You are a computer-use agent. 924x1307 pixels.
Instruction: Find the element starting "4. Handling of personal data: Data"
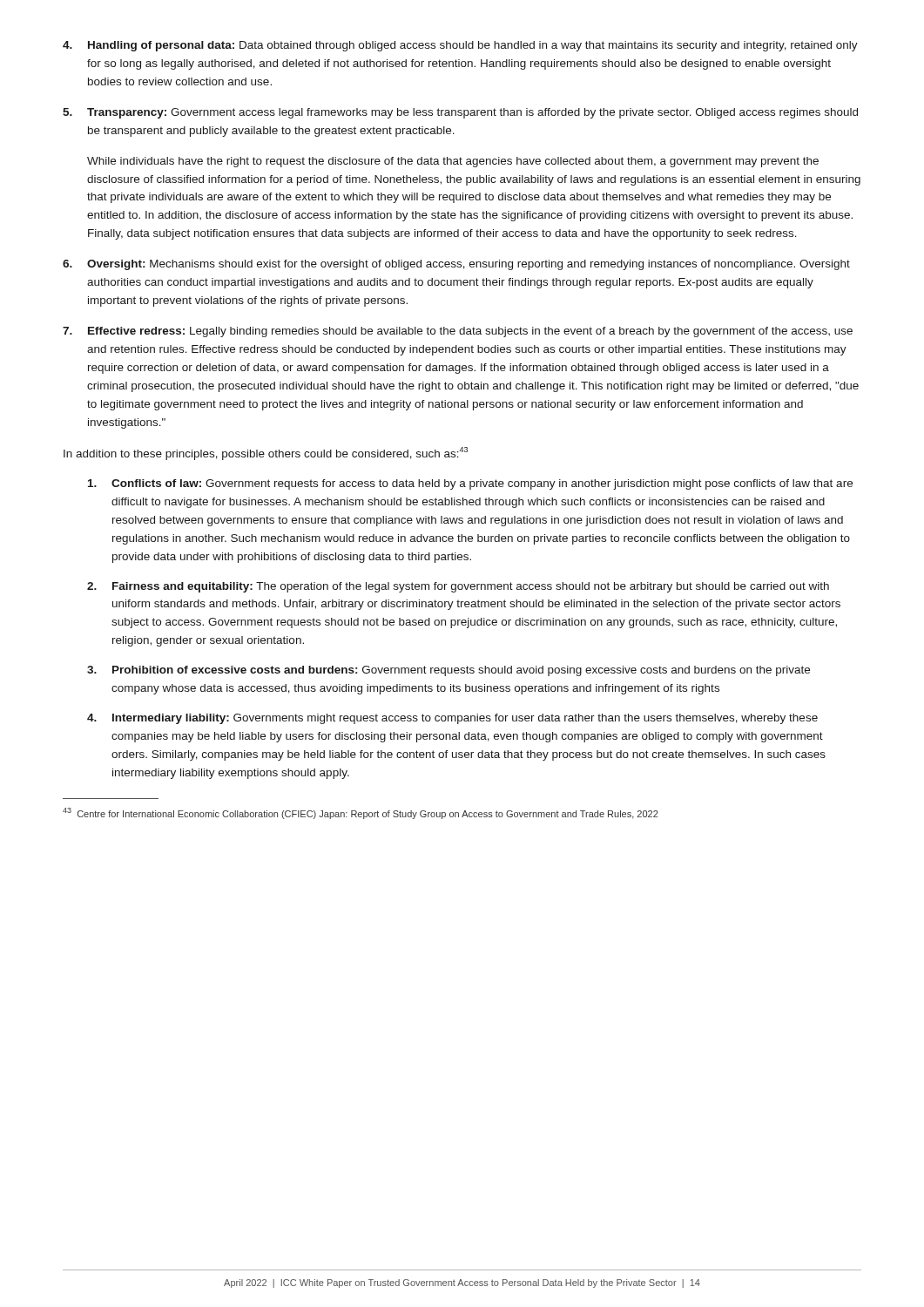[x=462, y=64]
